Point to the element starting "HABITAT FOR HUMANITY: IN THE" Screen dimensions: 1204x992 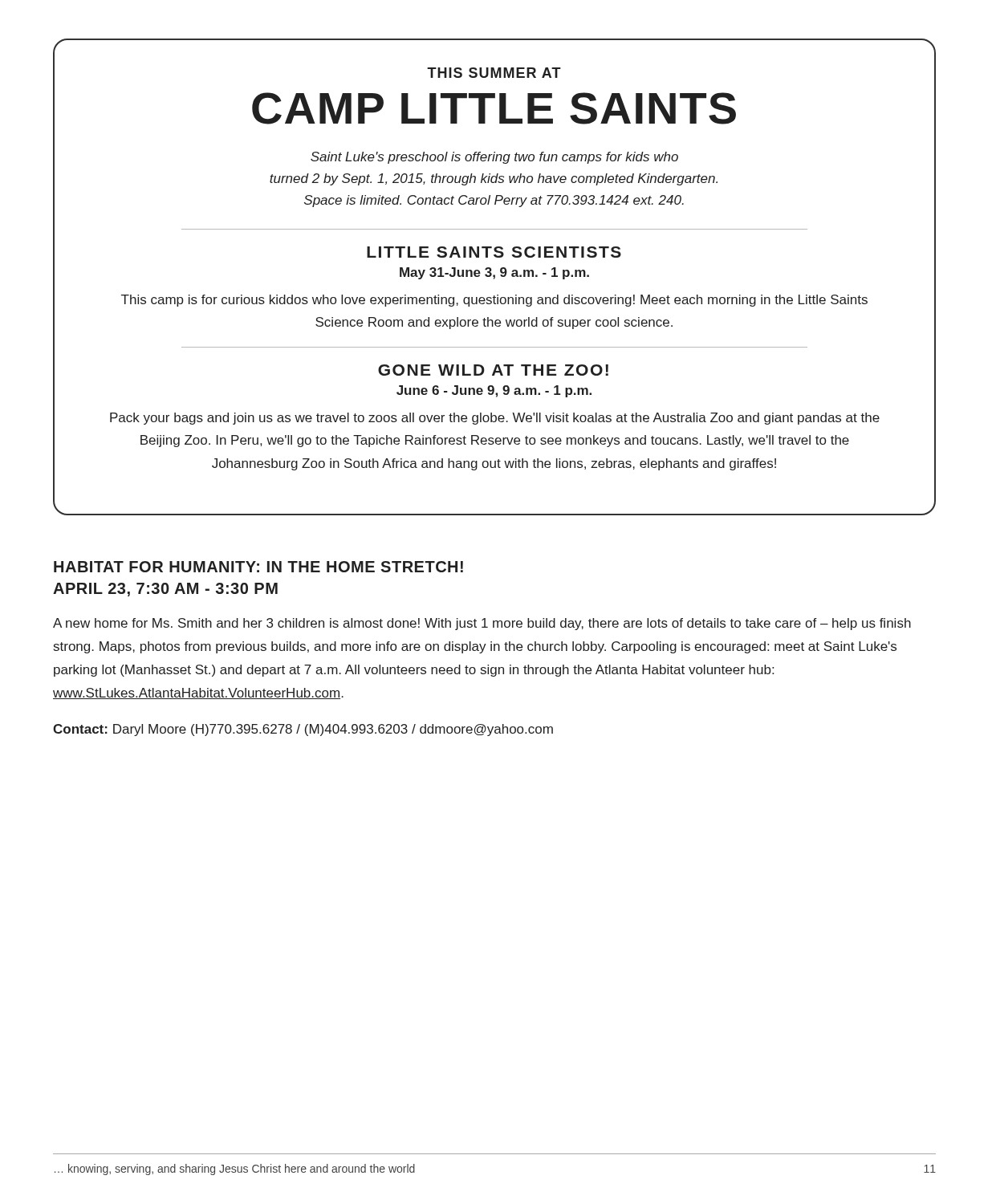pos(258,567)
